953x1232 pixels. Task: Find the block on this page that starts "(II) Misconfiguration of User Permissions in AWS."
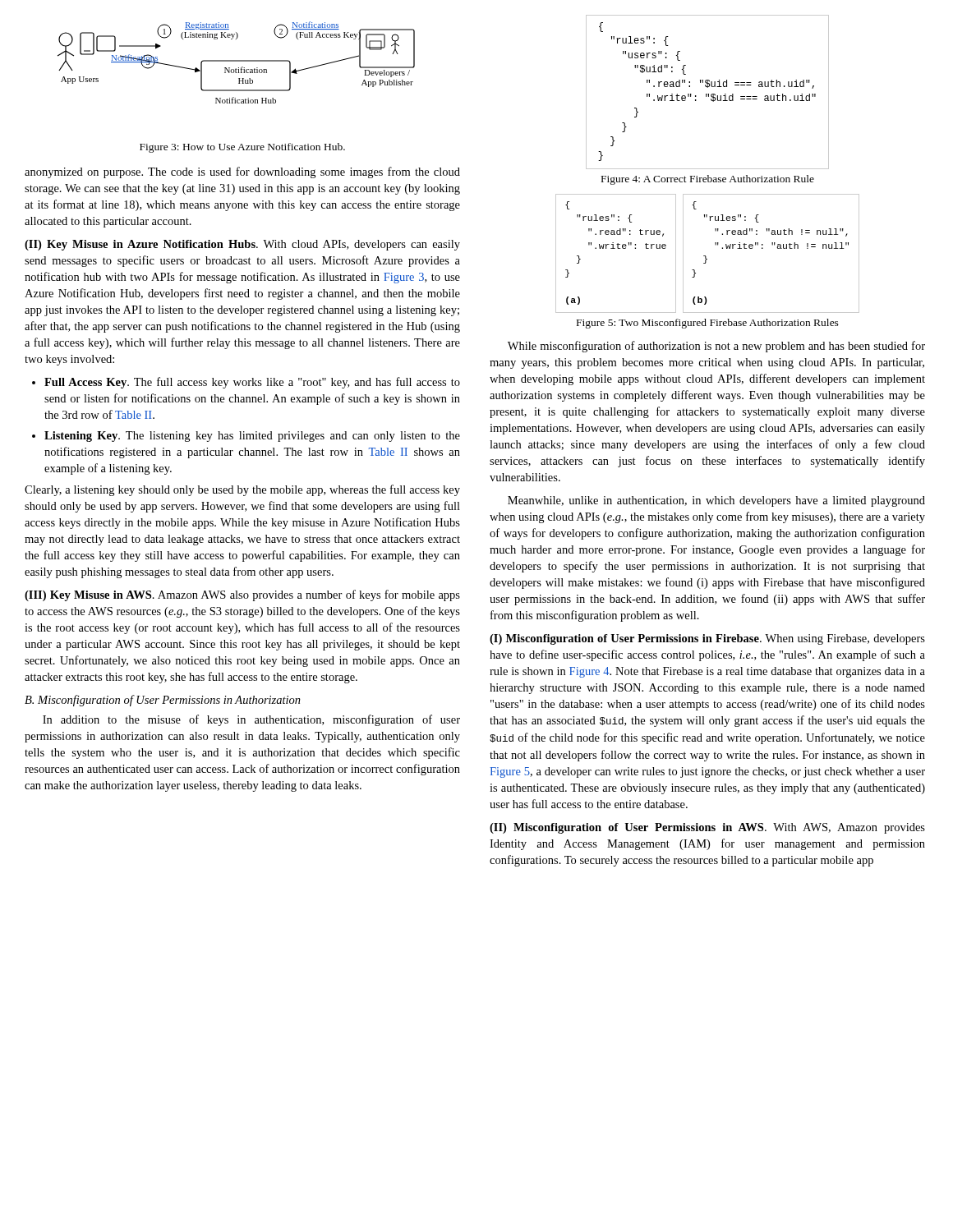click(707, 844)
